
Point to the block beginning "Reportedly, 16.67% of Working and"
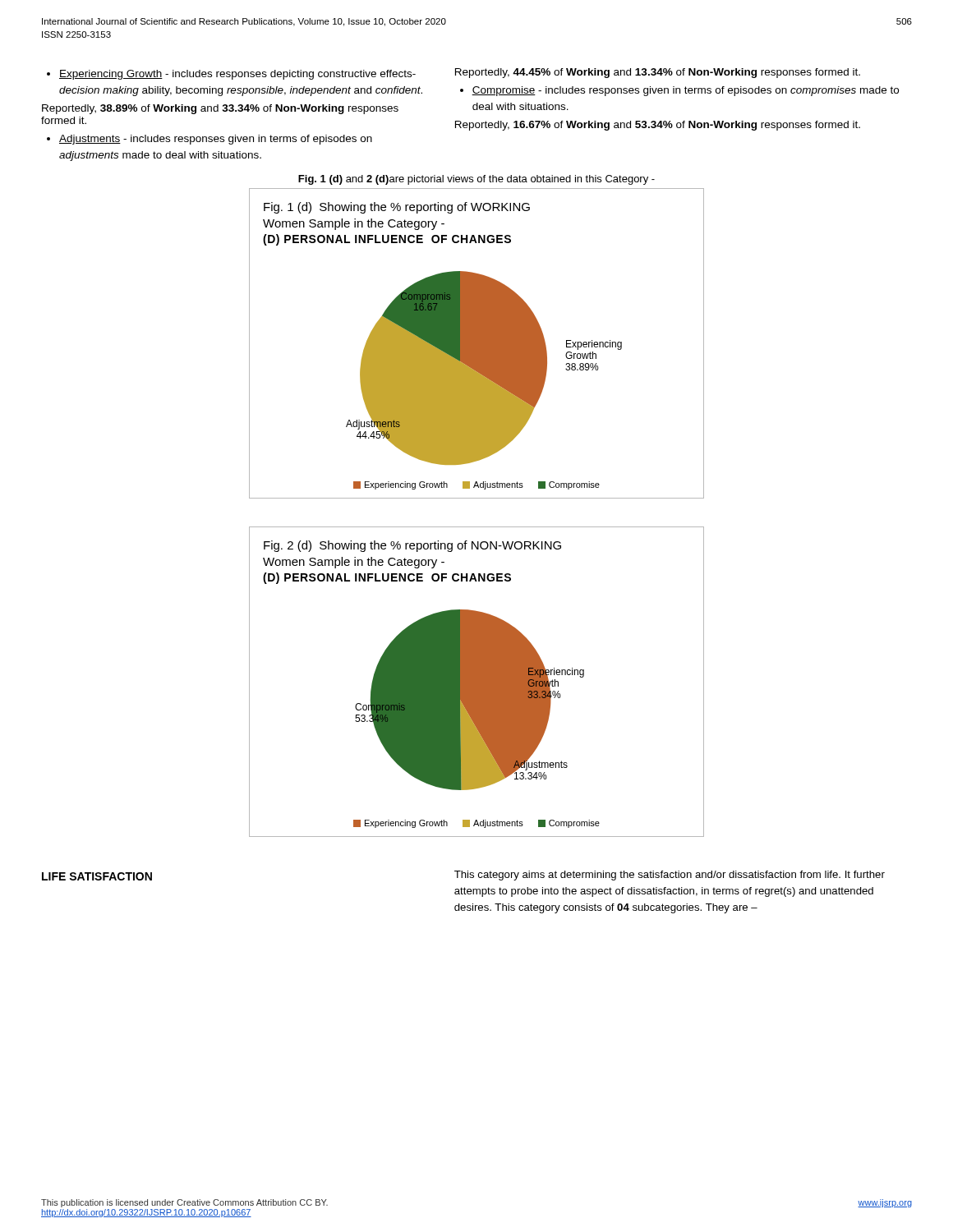point(658,125)
